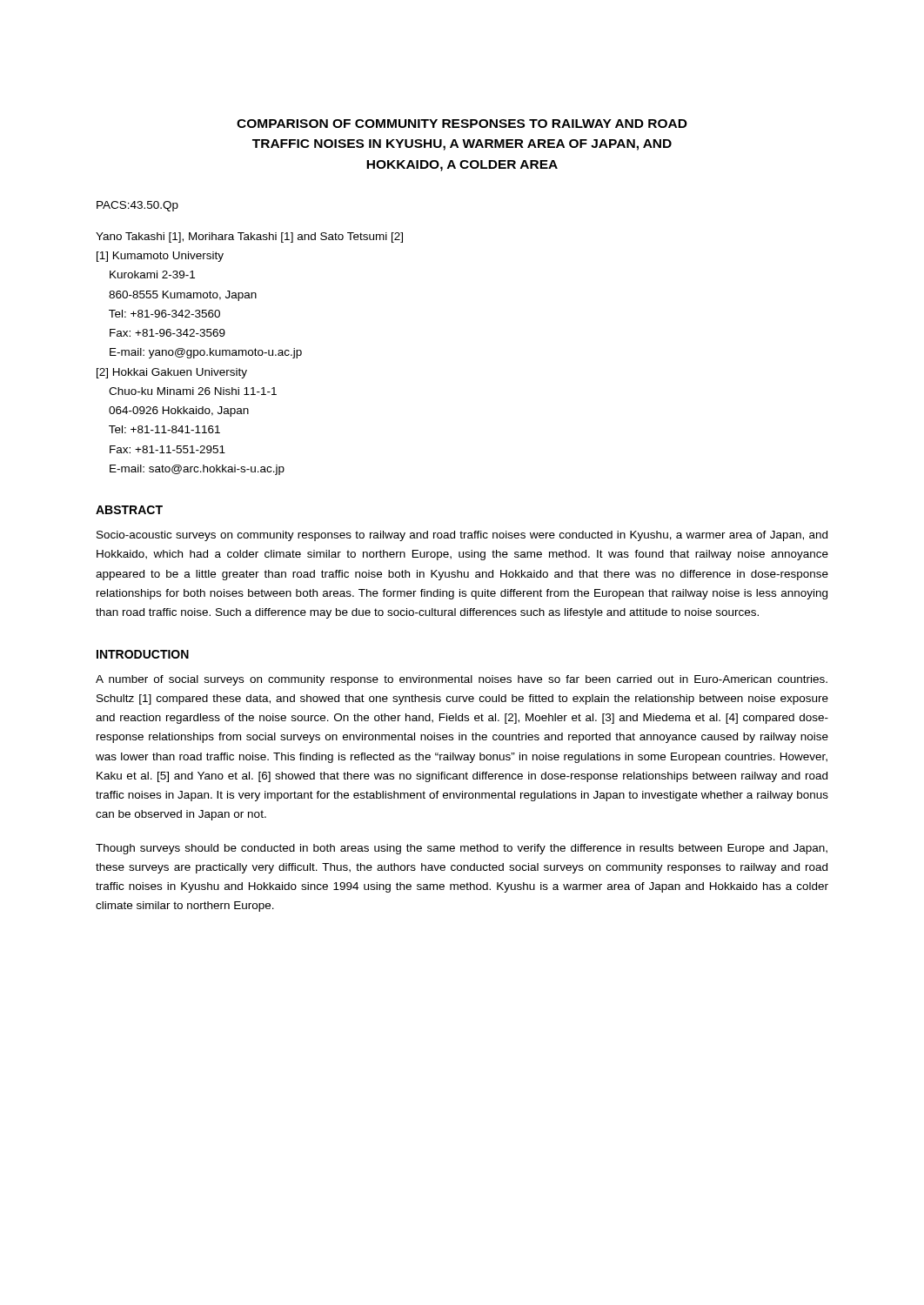
Task: Select the region starting "Though surveys should be conducted in"
Action: (462, 877)
